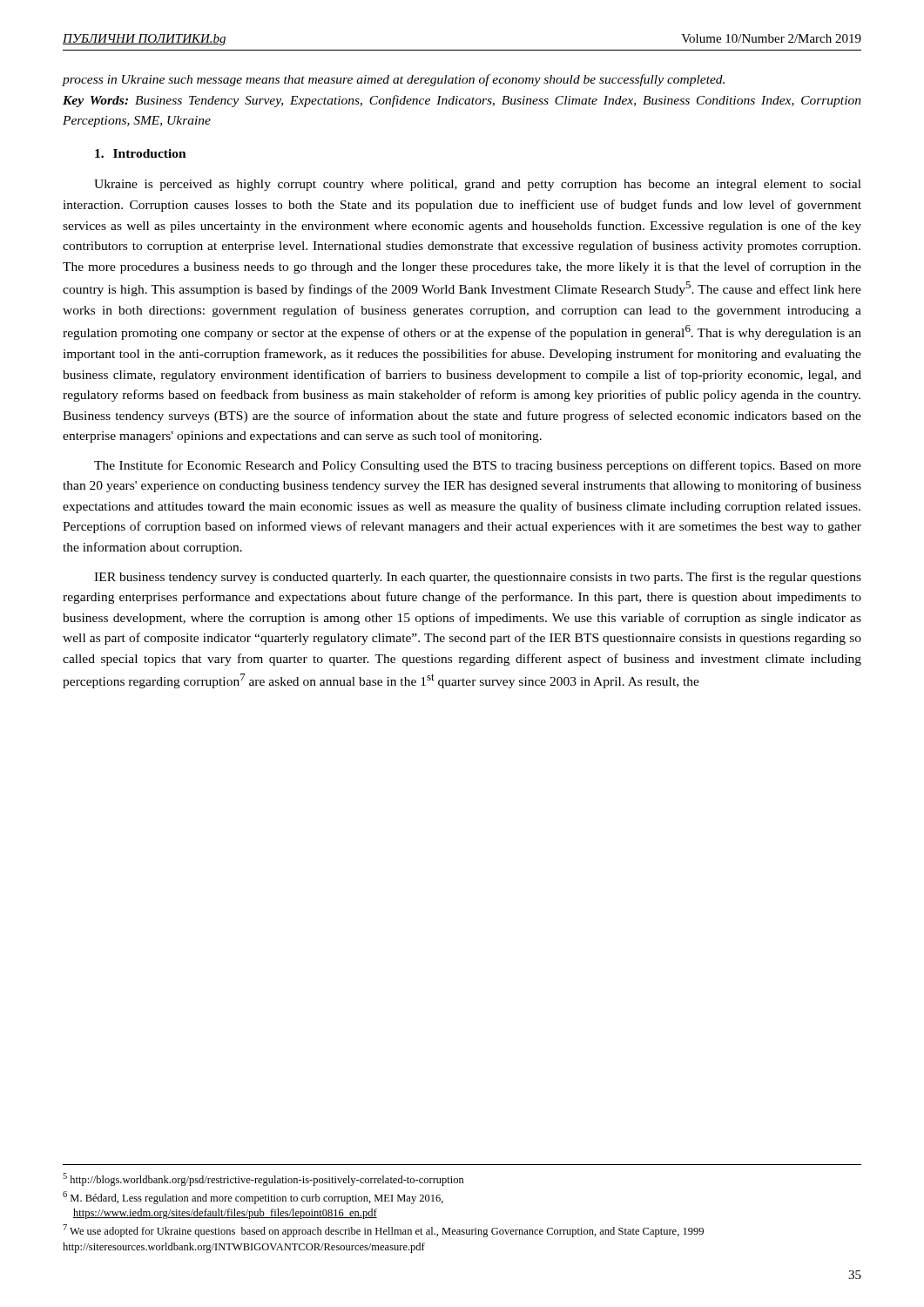Click where it says "1. Introduction"
Screen dimensions: 1307x924
click(140, 153)
